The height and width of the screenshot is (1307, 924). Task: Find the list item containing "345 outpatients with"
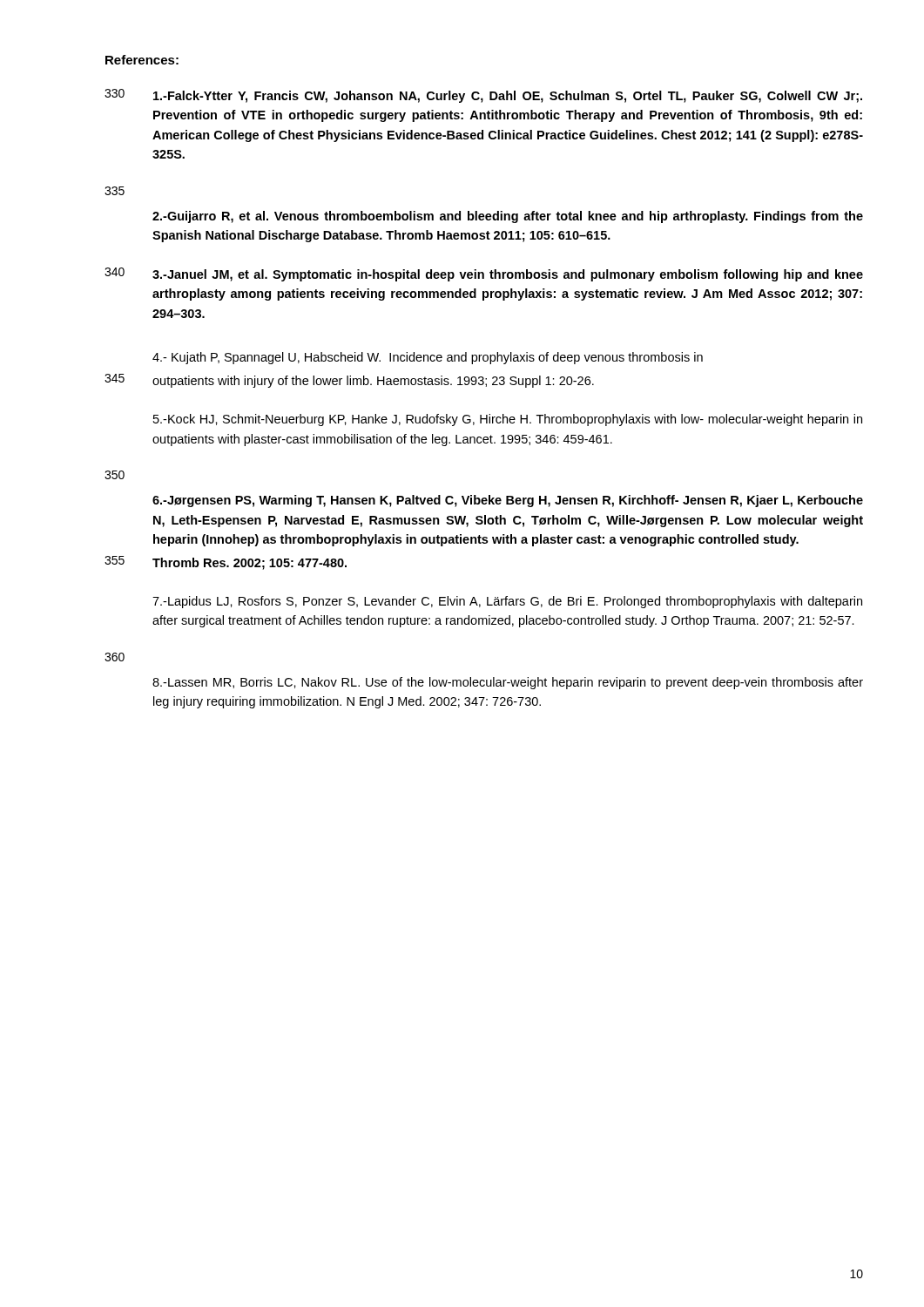484,381
